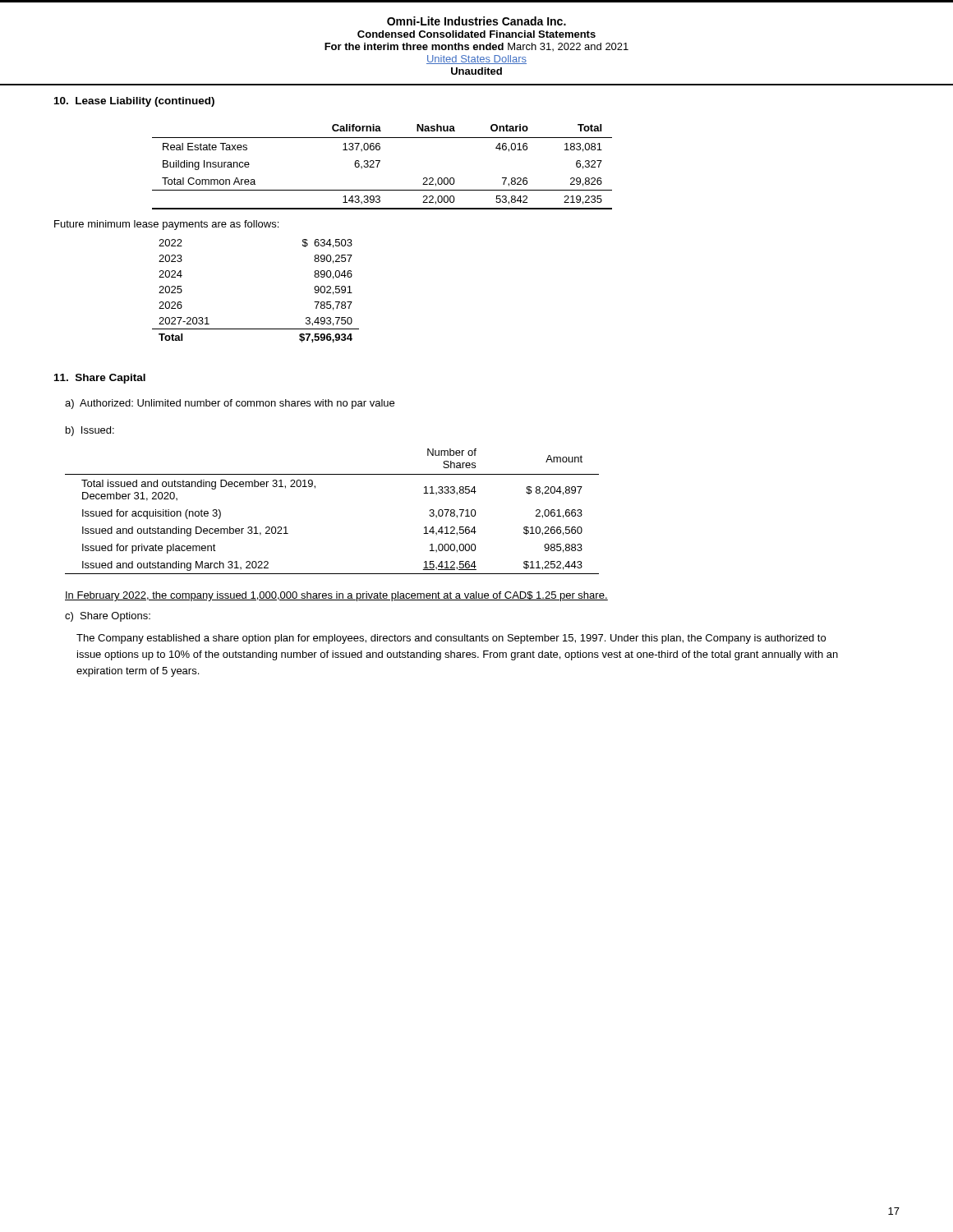Viewport: 953px width, 1232px height.
Task: Point to the element starting "10. Lease Liability"
Action: [134, 101]
